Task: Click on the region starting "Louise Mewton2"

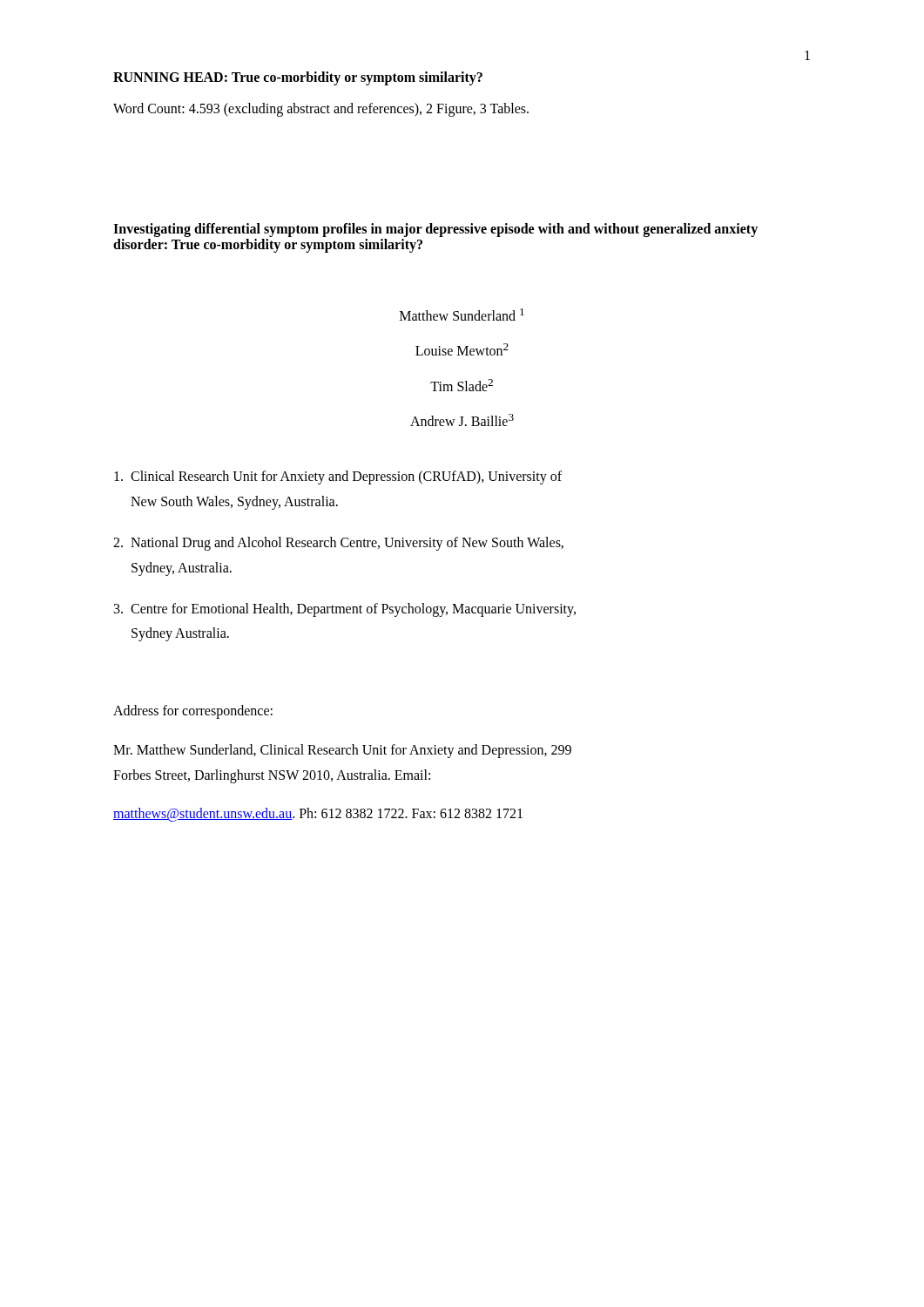Action: pyautogui.click(x=462, y=349)
